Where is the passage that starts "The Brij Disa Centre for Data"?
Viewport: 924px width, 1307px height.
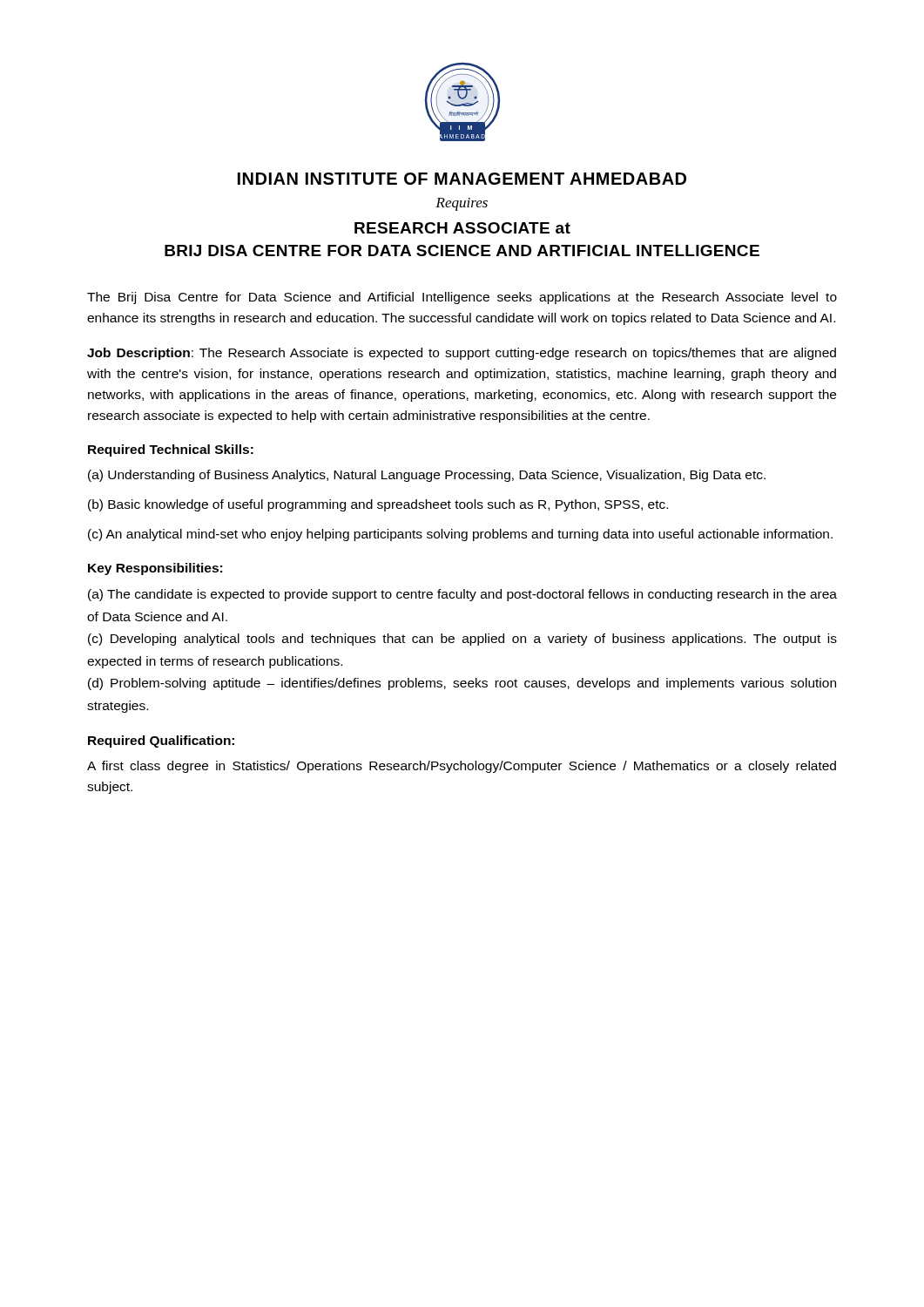click(462, 307)
